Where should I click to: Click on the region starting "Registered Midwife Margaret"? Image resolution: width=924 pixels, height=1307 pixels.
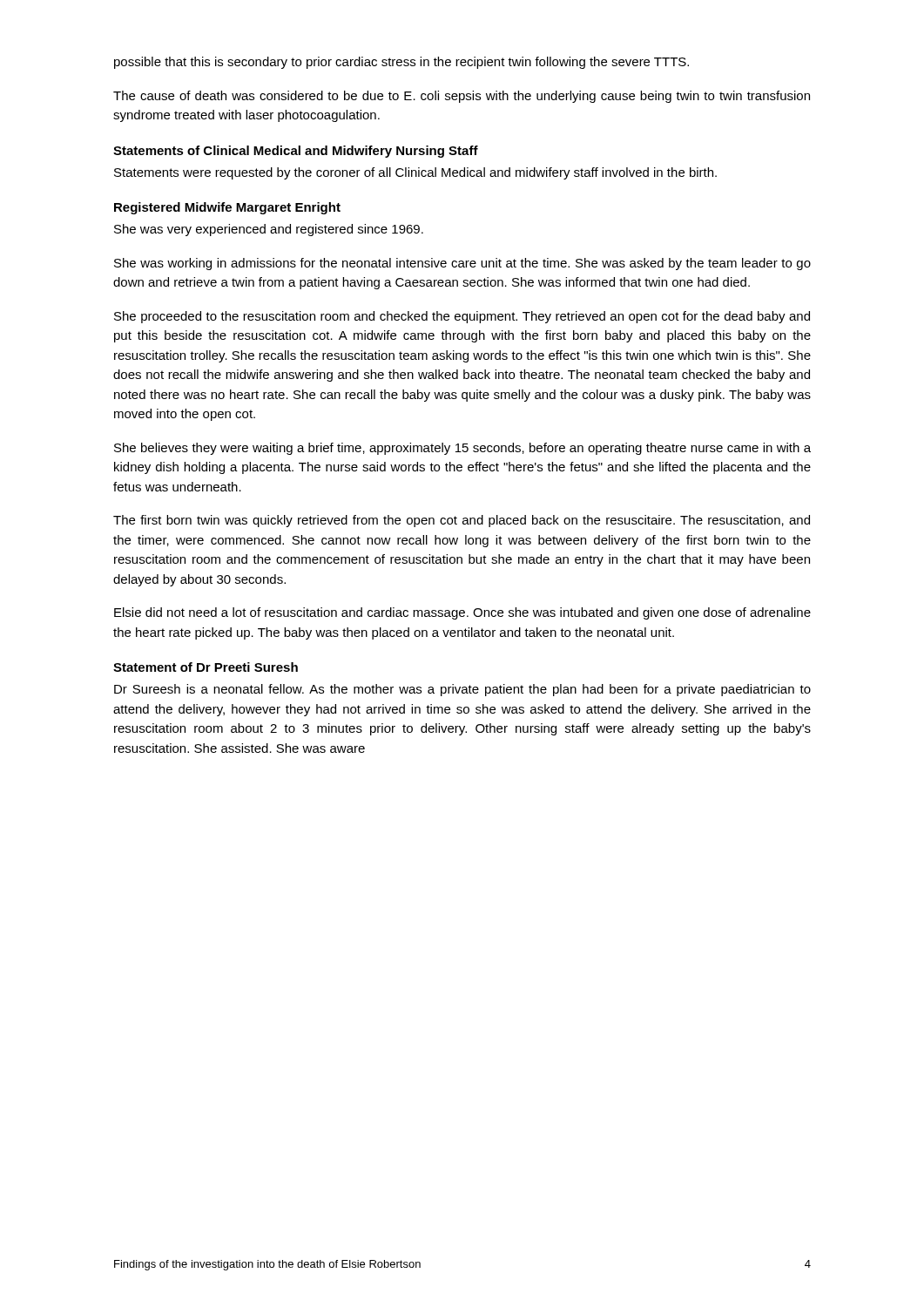[x=227, y=207]
